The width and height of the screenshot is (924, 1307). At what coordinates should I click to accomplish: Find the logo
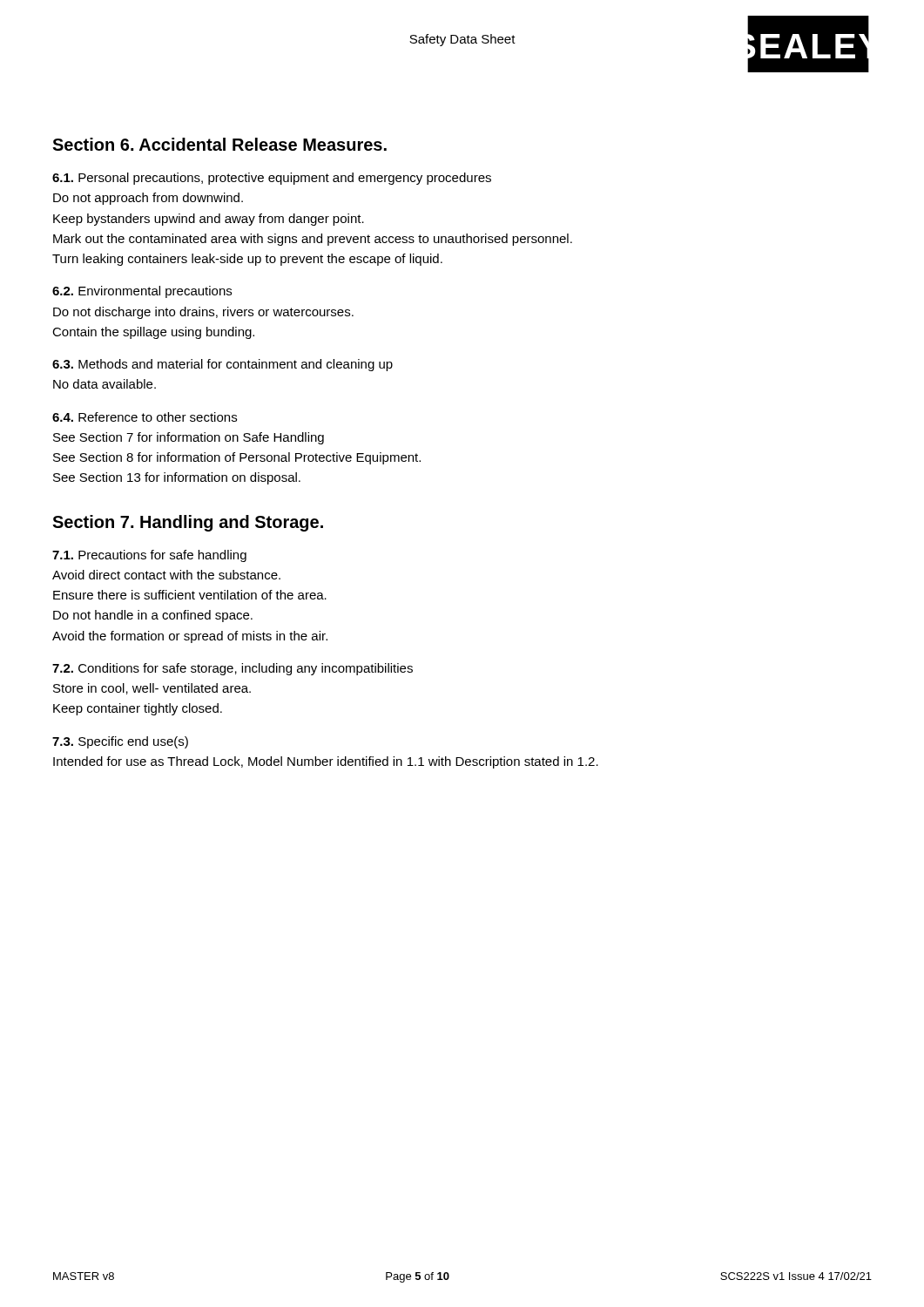point(810,45)
